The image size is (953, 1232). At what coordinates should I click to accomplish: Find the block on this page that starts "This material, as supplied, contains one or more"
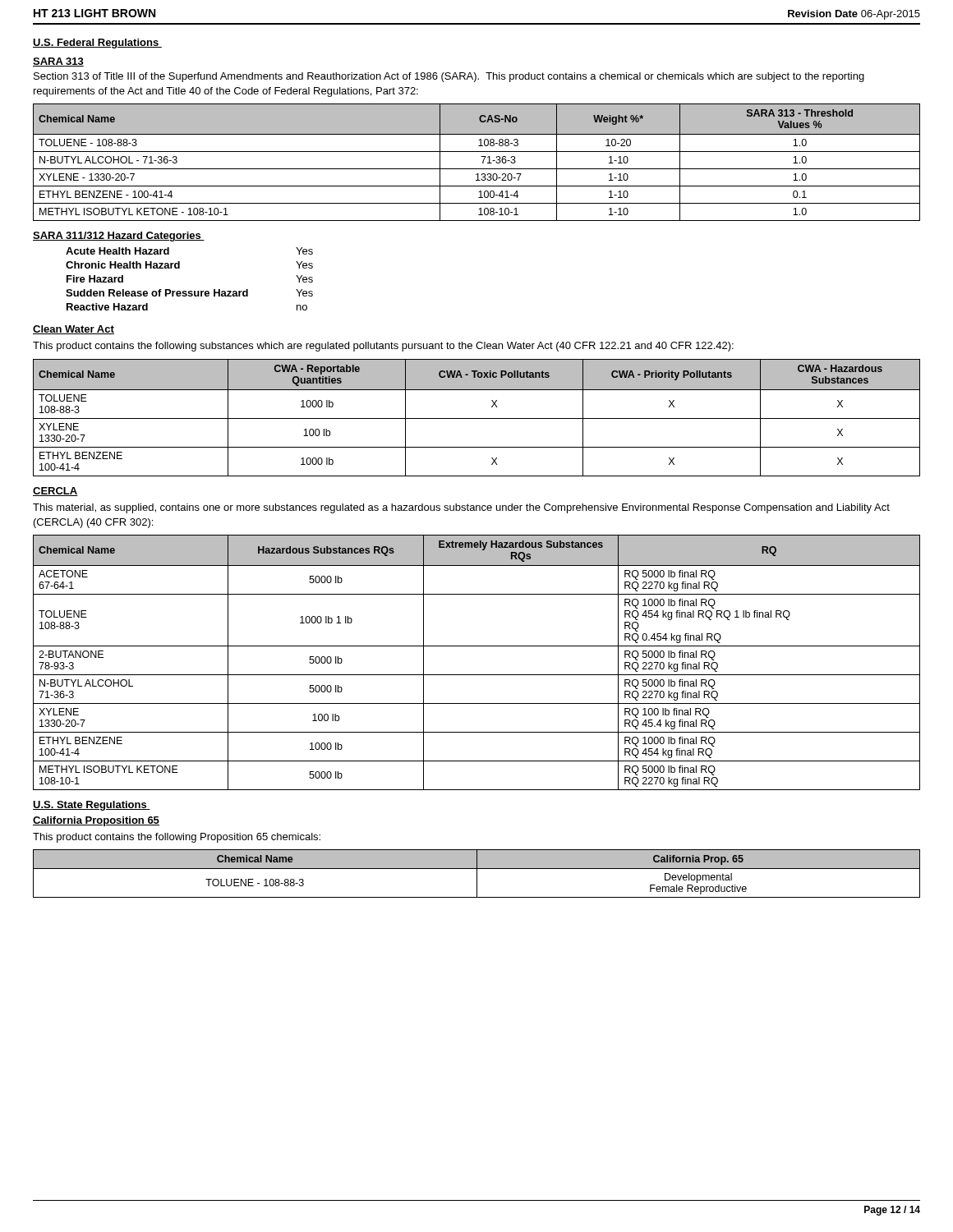(461, 514)
